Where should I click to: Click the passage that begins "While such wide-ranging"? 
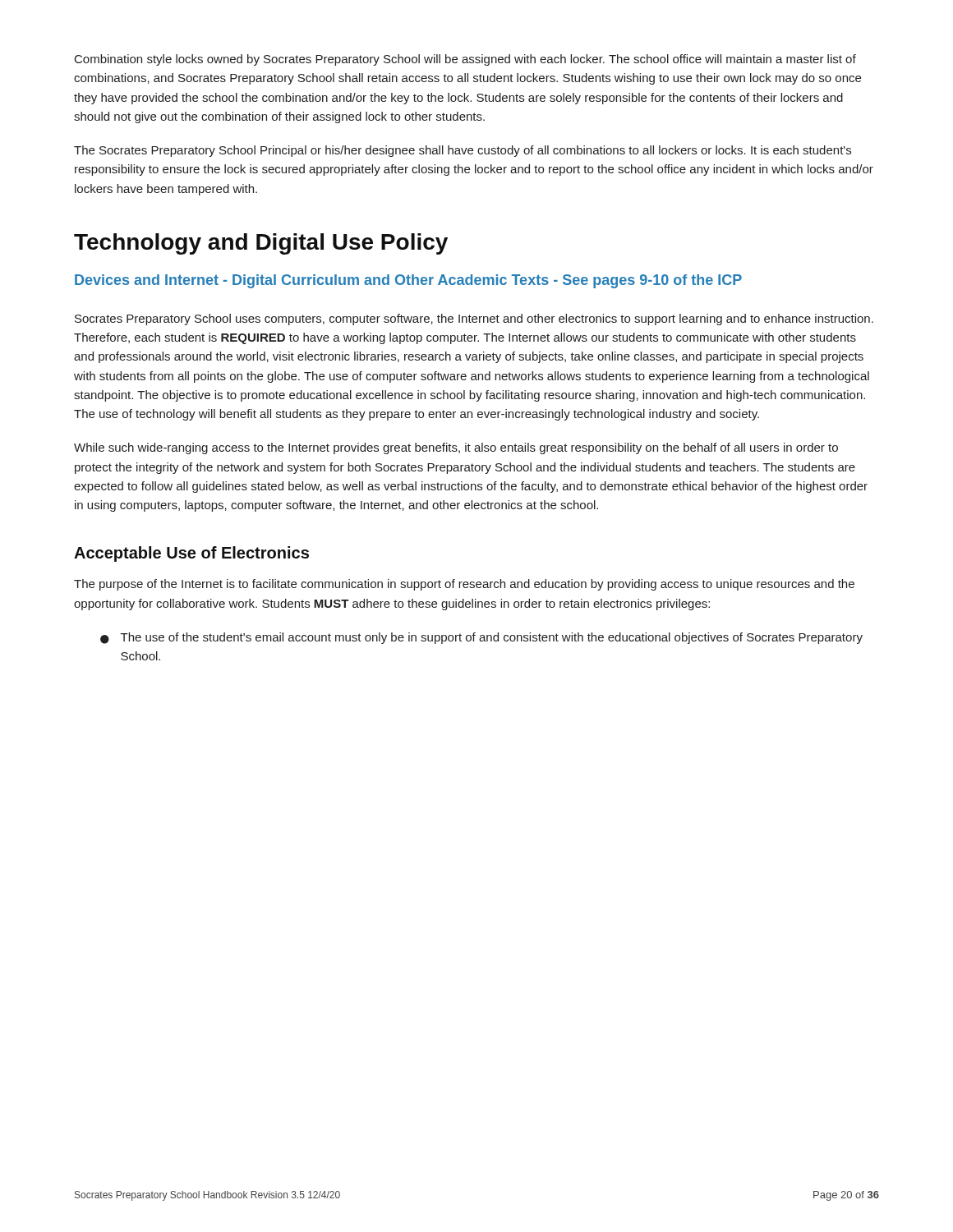[x=471, y=476]
